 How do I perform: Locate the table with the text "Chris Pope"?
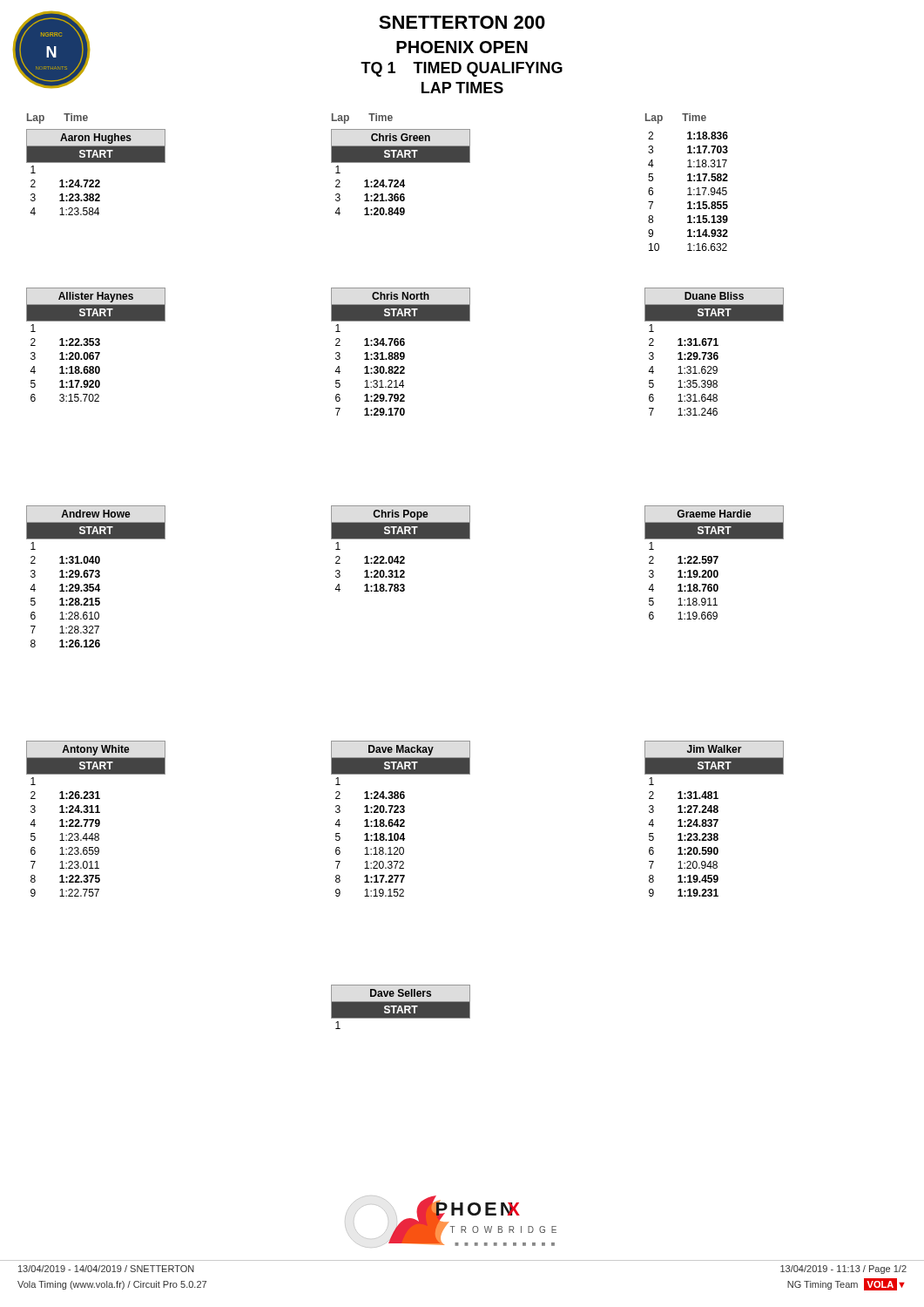click(401, 550)
